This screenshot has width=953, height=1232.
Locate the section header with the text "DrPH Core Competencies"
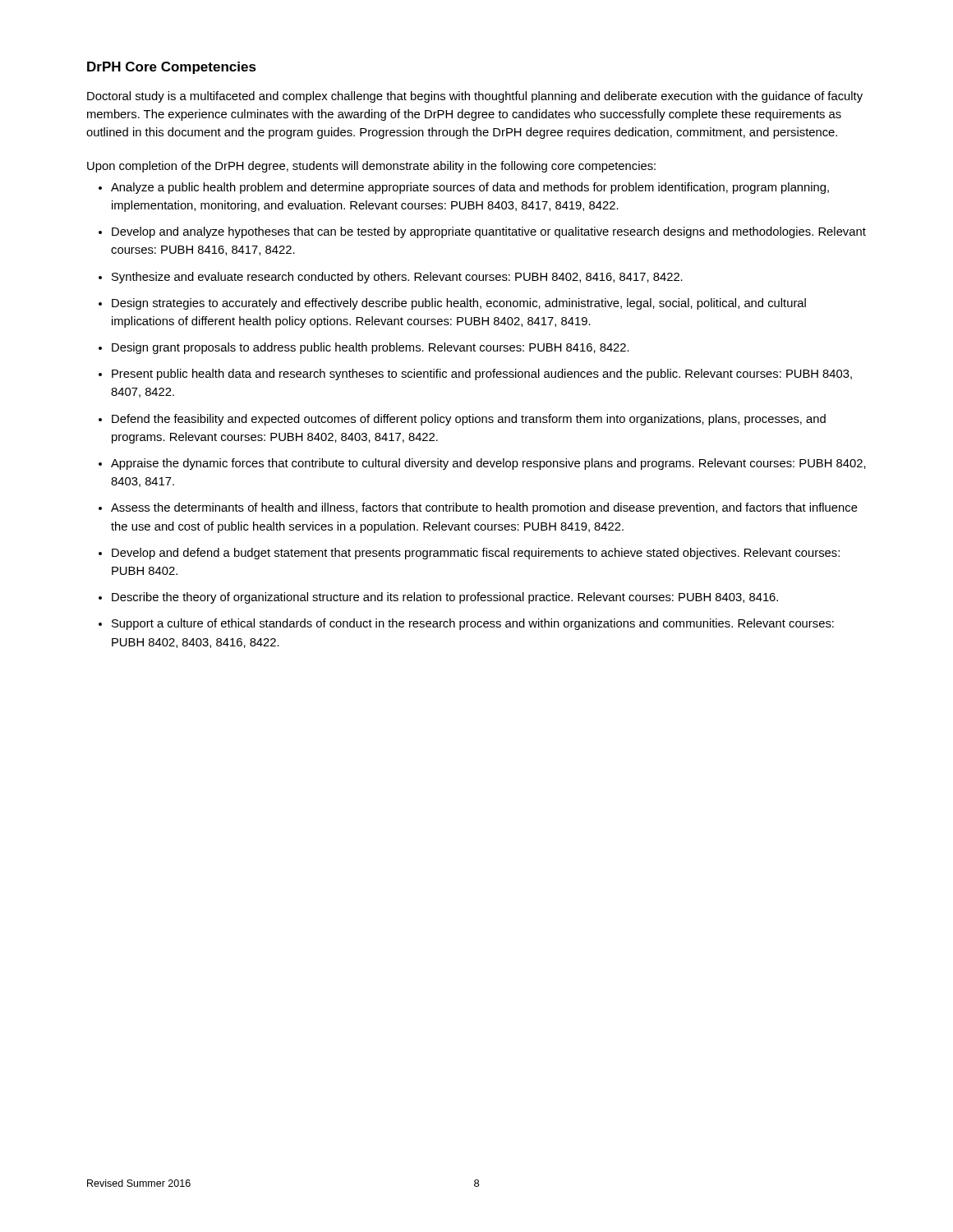171,67
